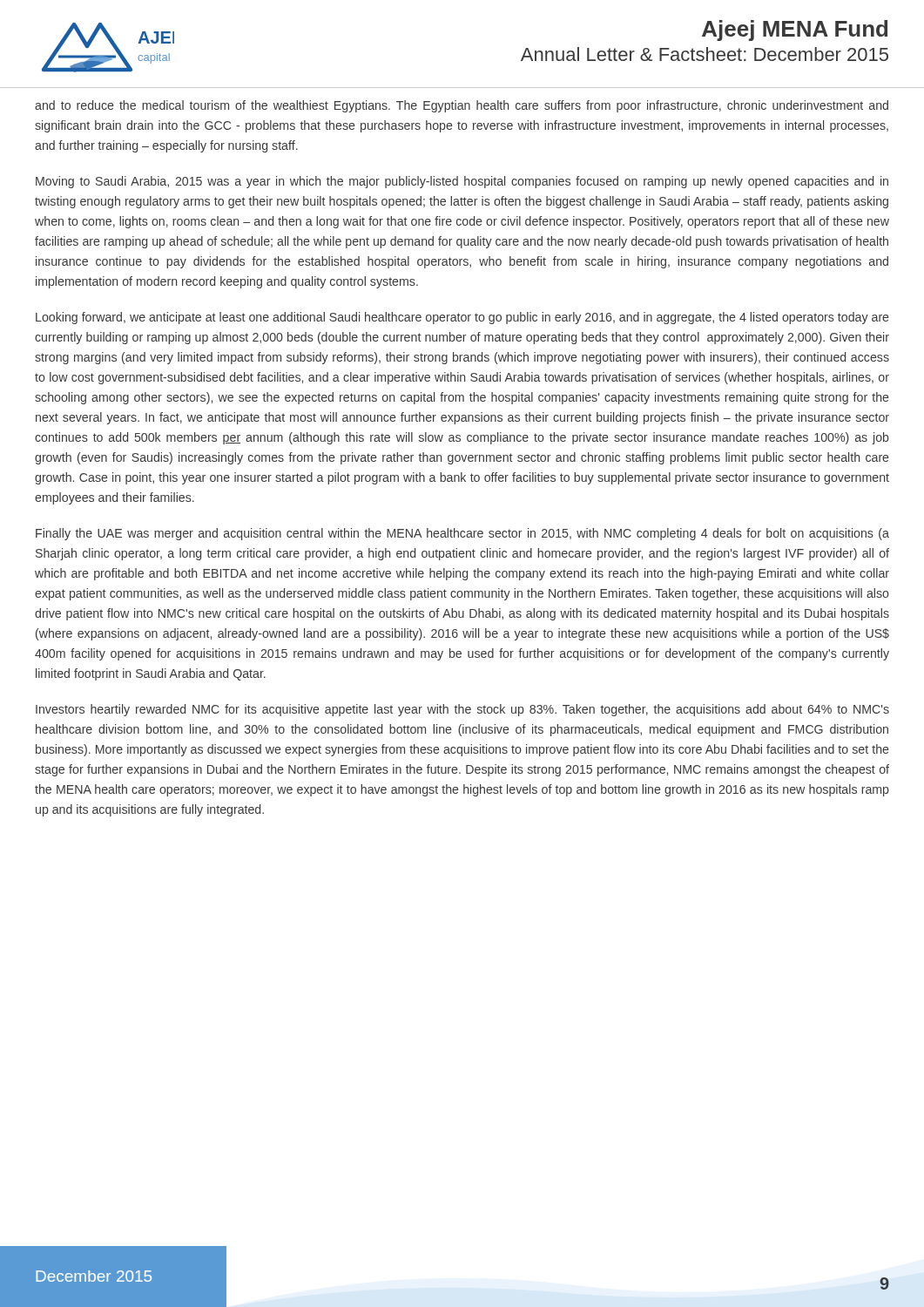Select the text block with the text "Looking forward, we"
Image resolution: width=924 pixels, height=1307 pixels.
pyautogui.click(x=462, y=408)
